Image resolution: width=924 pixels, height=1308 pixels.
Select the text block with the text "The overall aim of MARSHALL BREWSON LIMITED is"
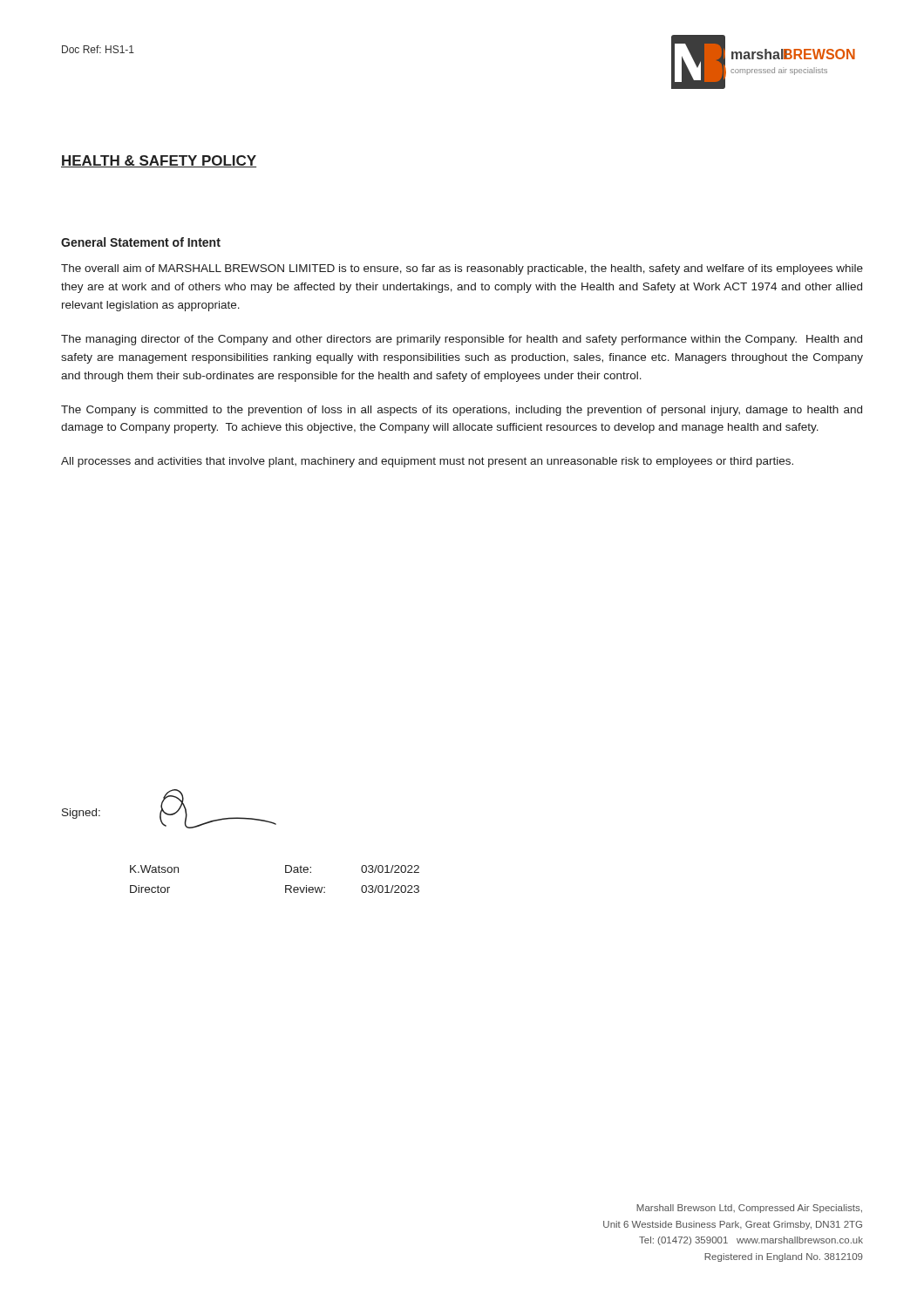point(462,286)
